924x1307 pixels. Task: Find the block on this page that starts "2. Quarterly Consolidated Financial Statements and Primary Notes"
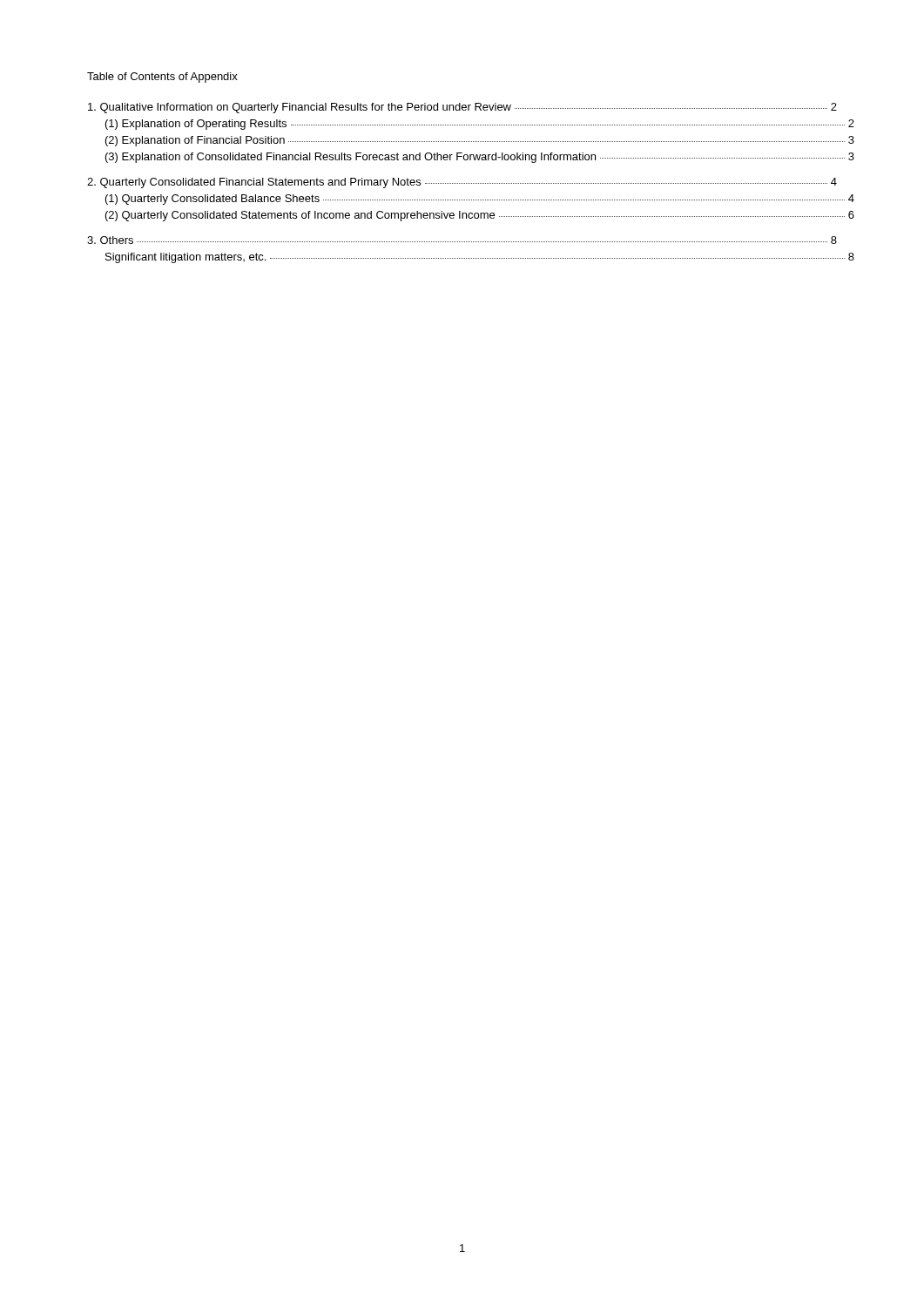click(462, 198)
